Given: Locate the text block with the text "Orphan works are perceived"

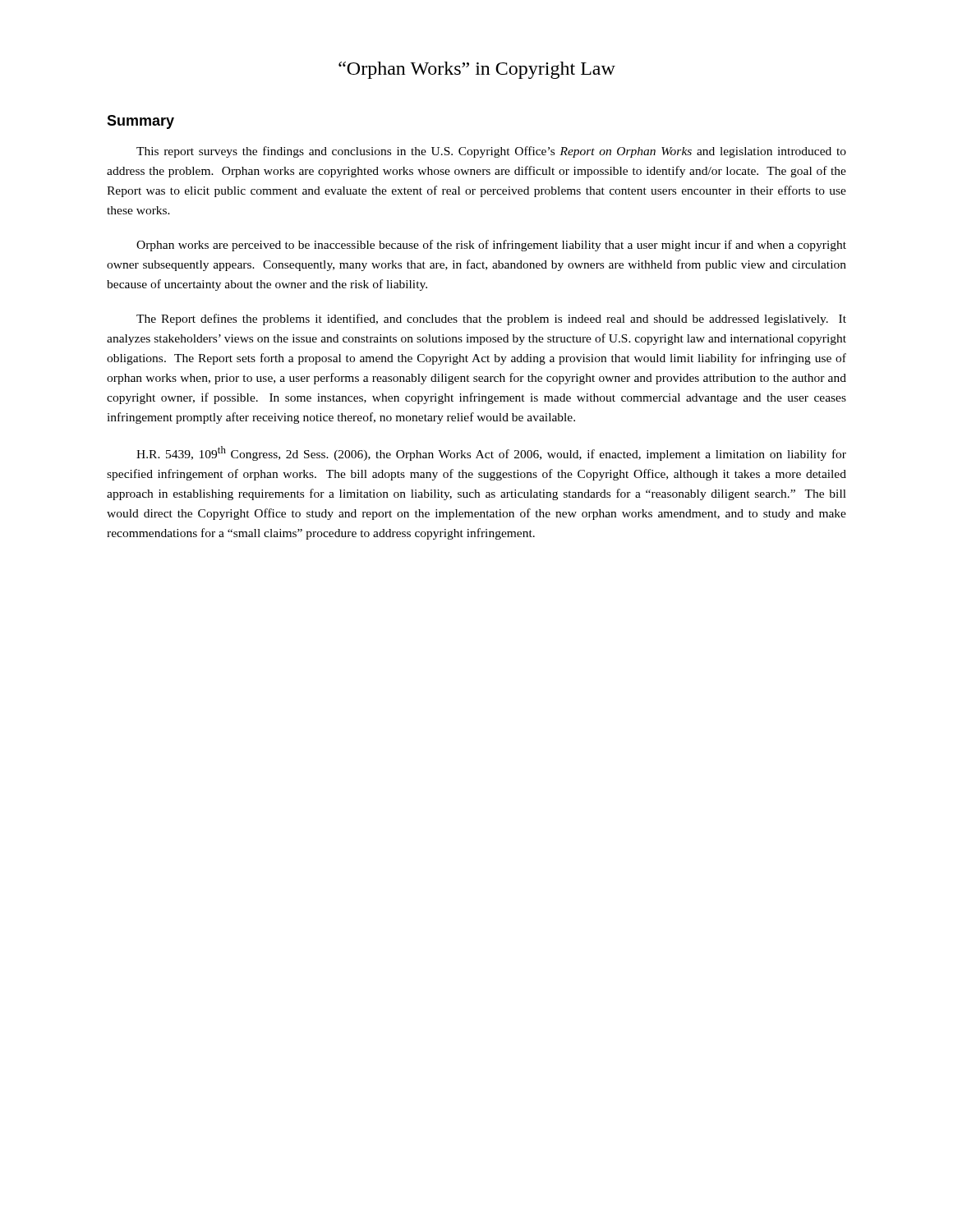Looking at the screenshot, I should tap(476, 264).
